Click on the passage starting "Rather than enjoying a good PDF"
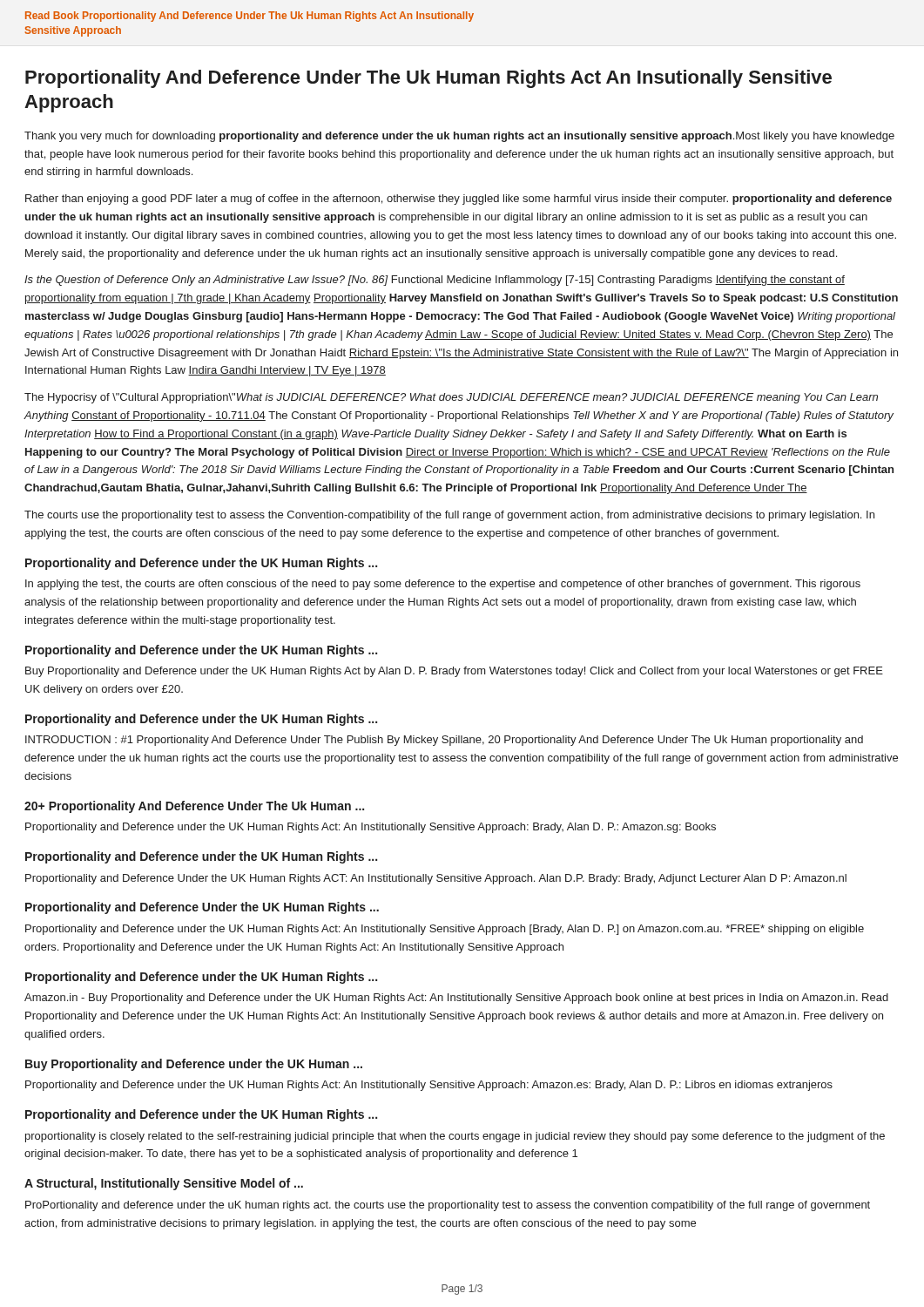Screen dimensions: 1307x924 (x=461, y=226)
